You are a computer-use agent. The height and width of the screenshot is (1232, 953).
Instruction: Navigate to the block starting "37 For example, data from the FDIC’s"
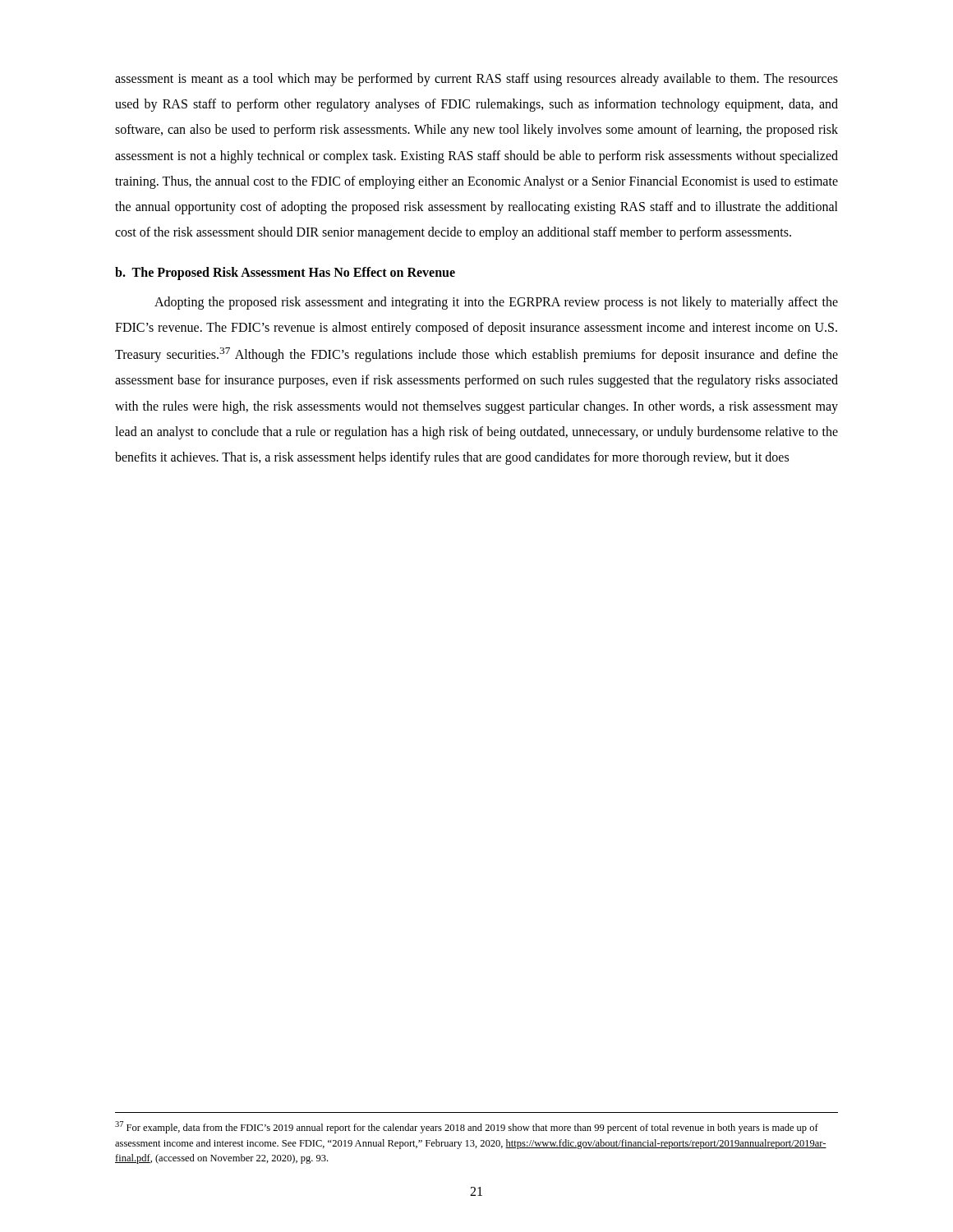[476, 1142]
